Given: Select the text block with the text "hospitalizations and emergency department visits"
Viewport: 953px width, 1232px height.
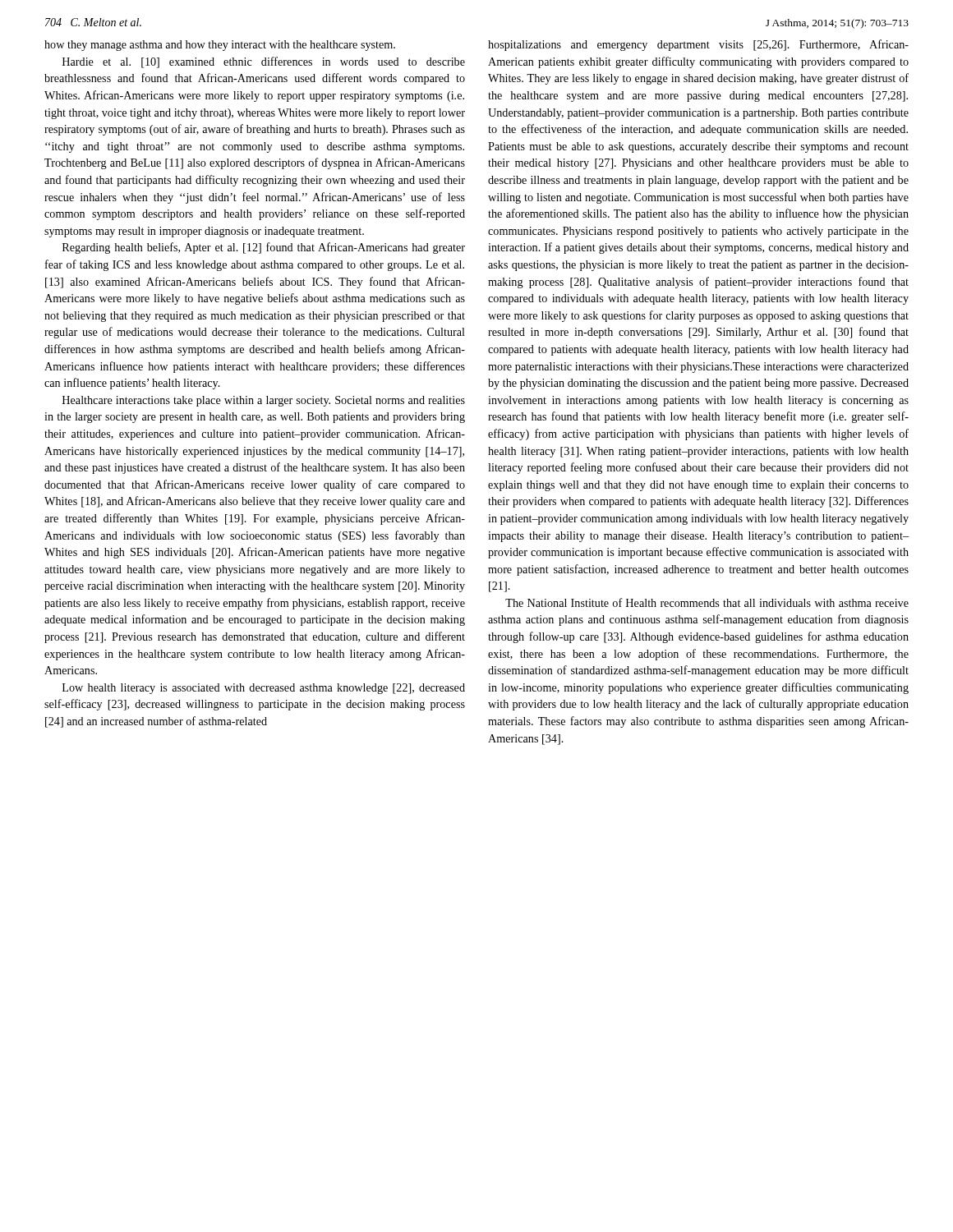Looking at the screenshot, I should (698, 392).
